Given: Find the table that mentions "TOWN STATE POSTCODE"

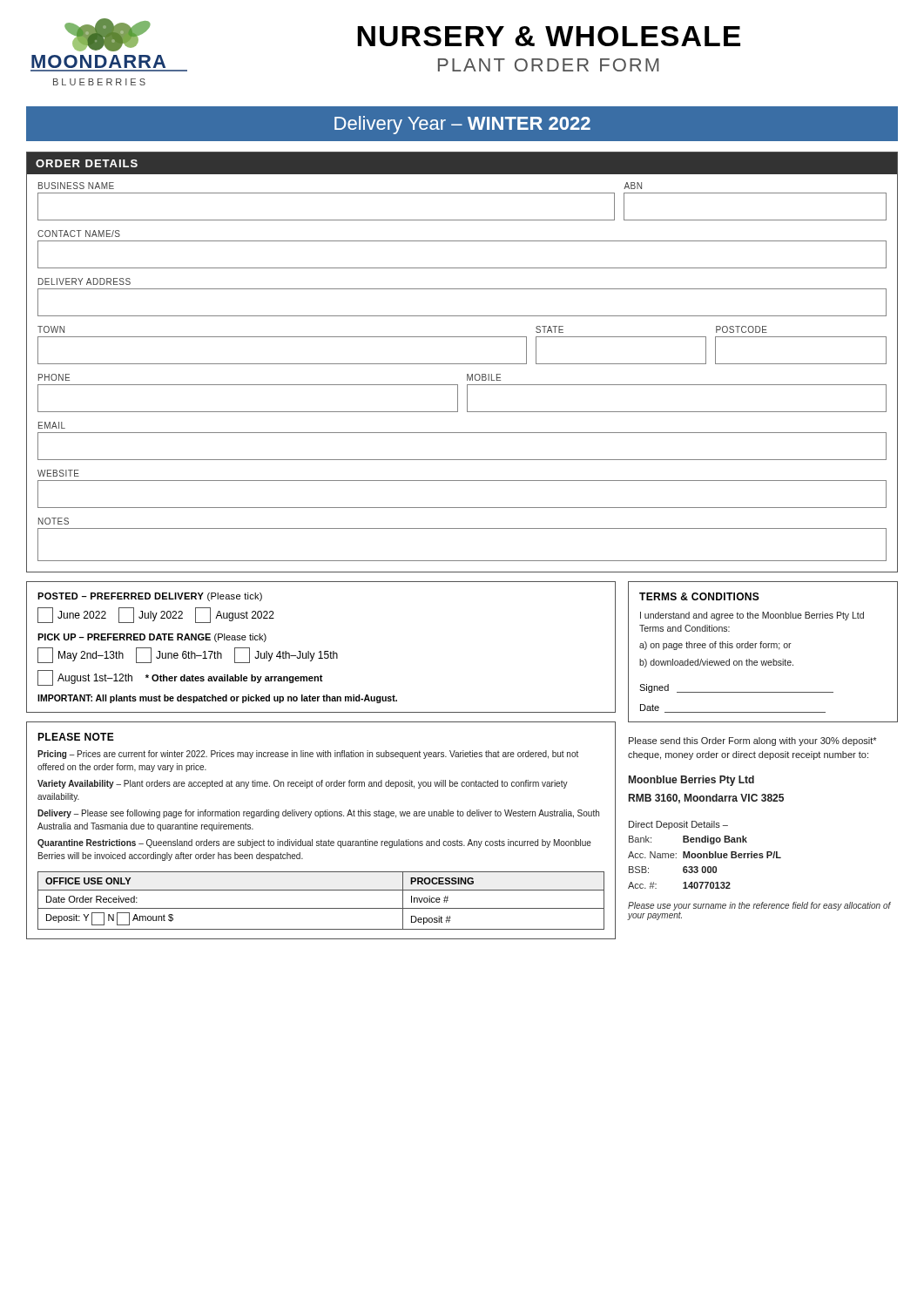Looking at the screenshot, I should [462, 345].
